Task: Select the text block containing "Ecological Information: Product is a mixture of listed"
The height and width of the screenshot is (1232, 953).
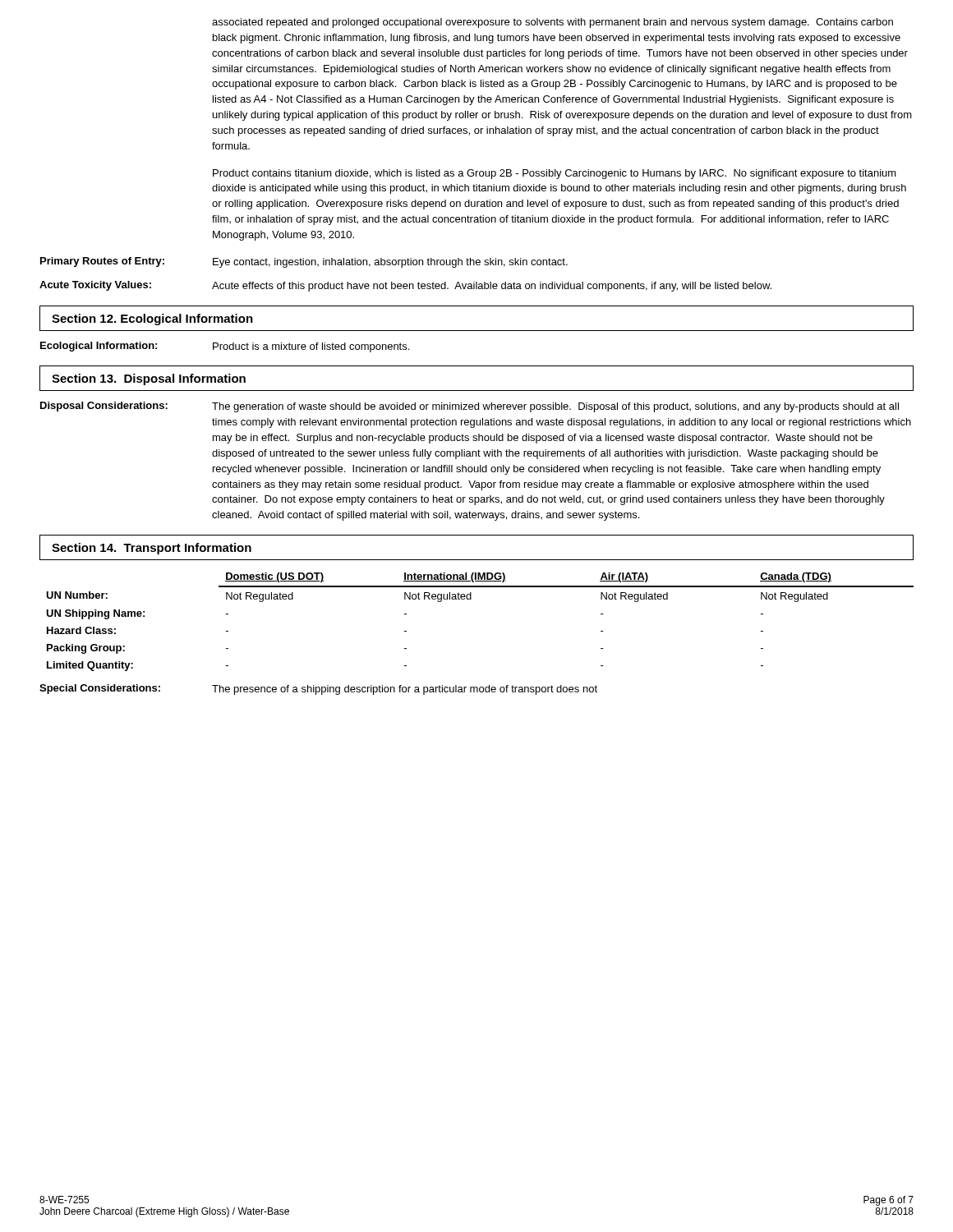Action: [x=225, y=347]
